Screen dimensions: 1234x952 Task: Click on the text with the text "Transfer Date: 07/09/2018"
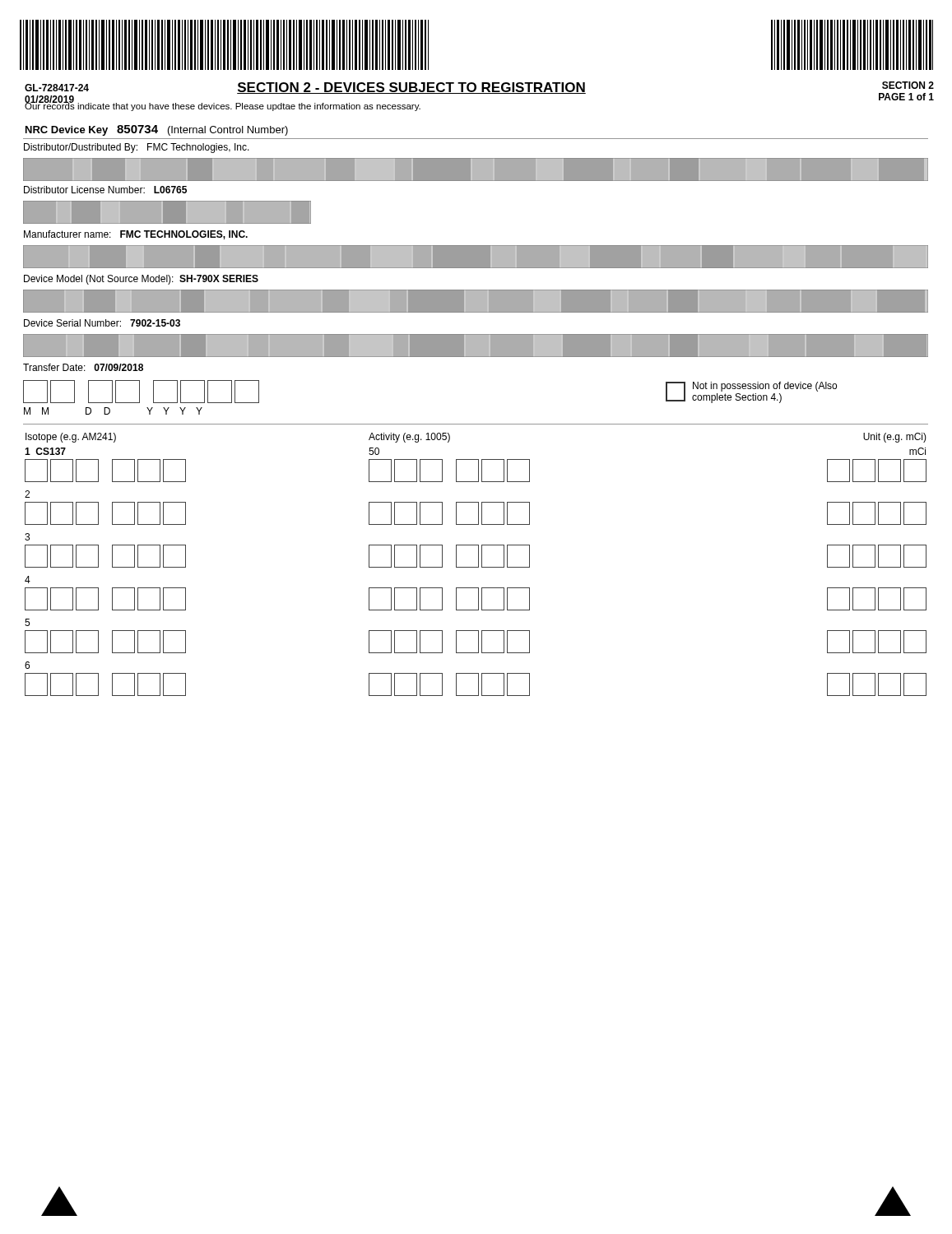(83, 368)
